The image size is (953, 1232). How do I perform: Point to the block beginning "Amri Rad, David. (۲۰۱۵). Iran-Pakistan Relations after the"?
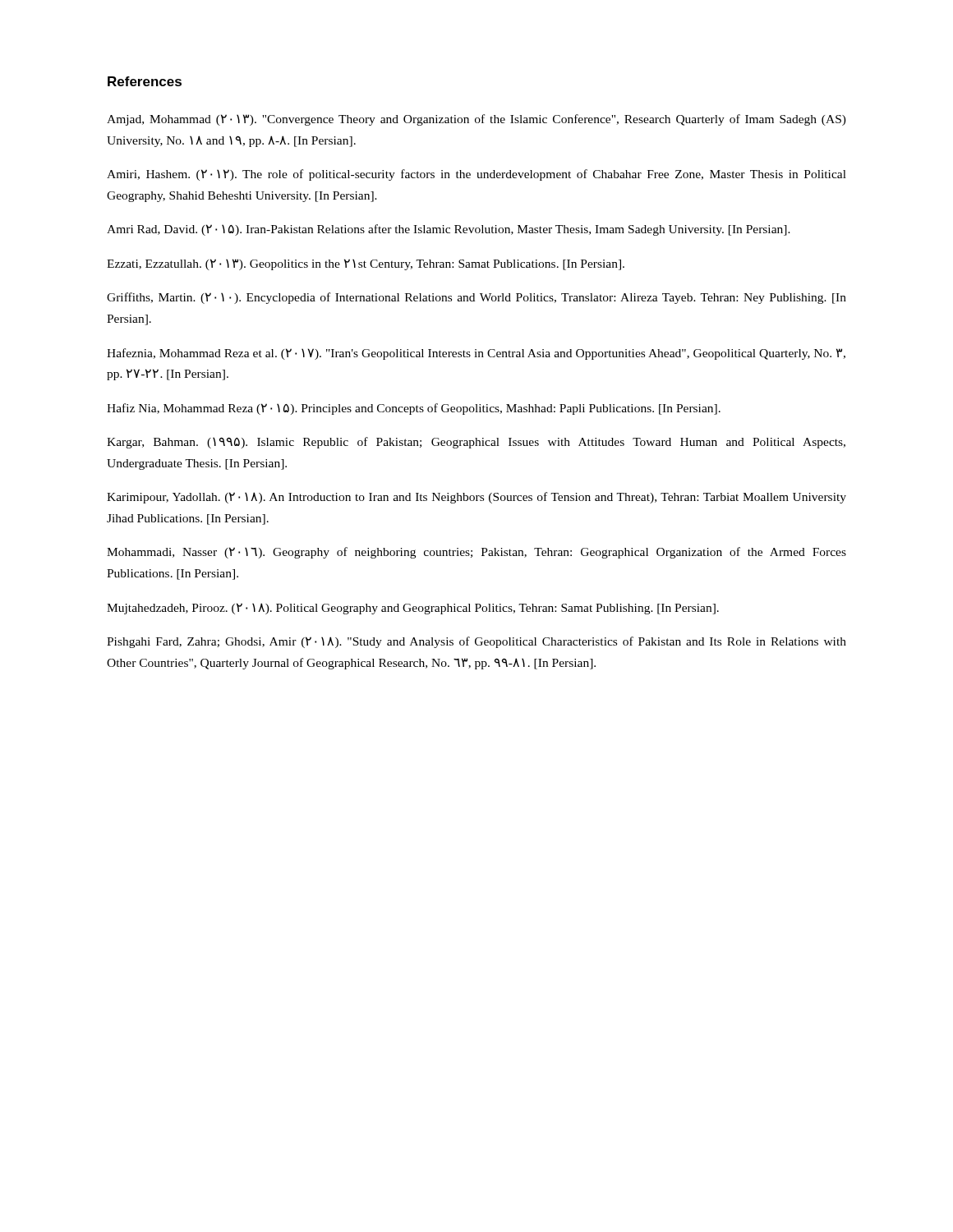click(x=449, y=229)
